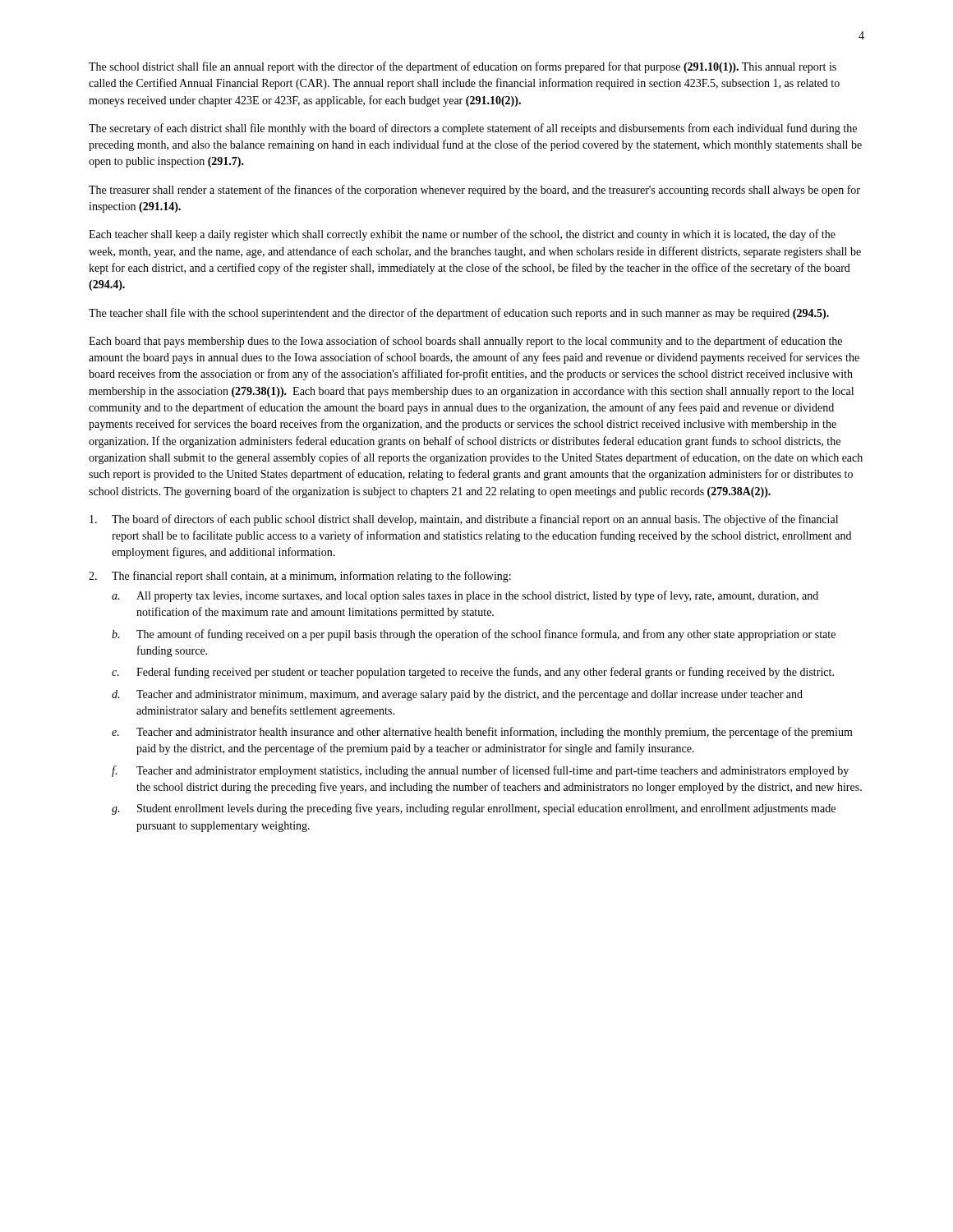This screenshot has height=1232, width=953.
Task: Find the text block that reads "The school district shall file"
Action: pyautogui.click(x=464, y=84)
